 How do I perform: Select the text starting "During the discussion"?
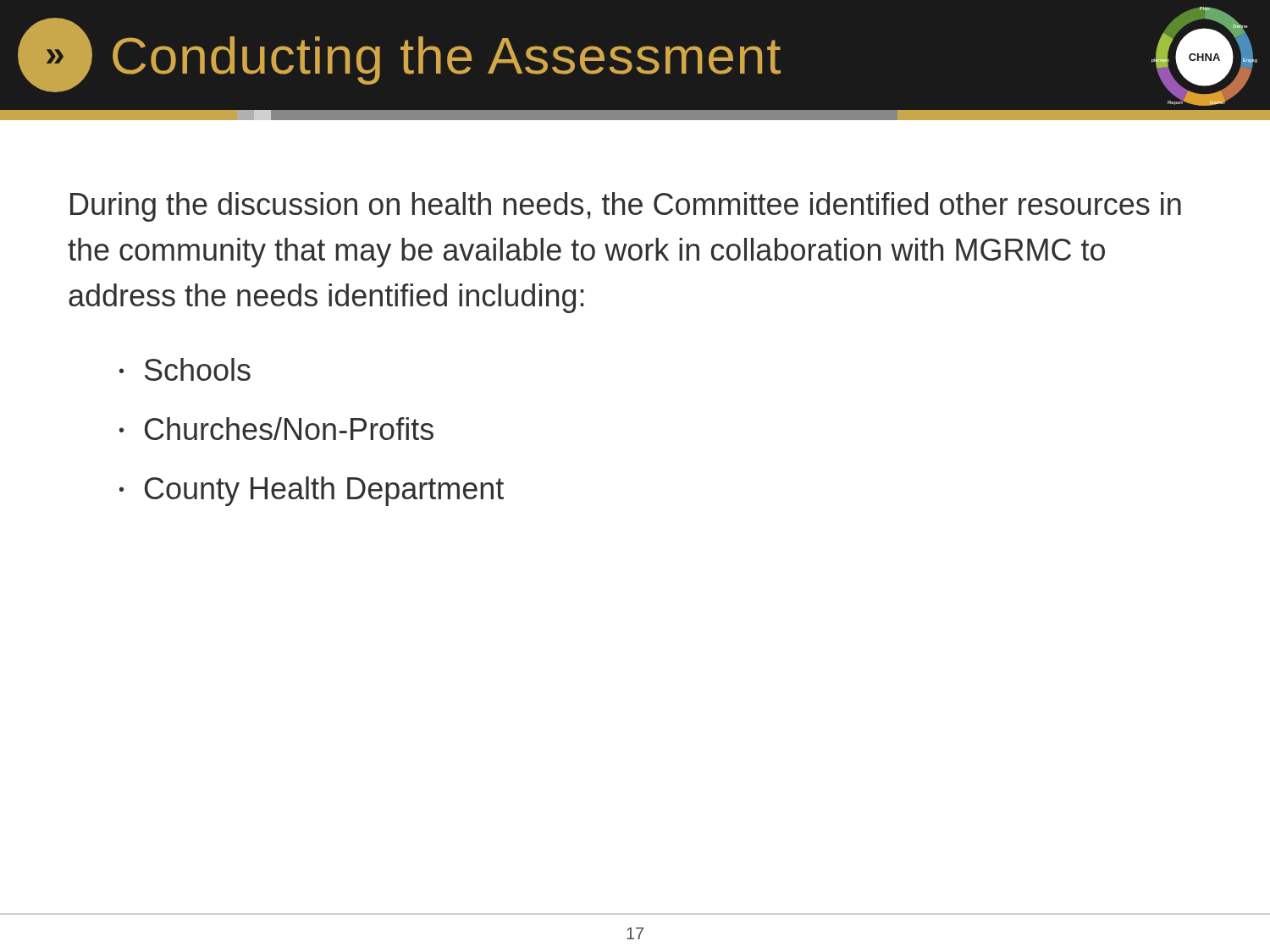point(625,250)
